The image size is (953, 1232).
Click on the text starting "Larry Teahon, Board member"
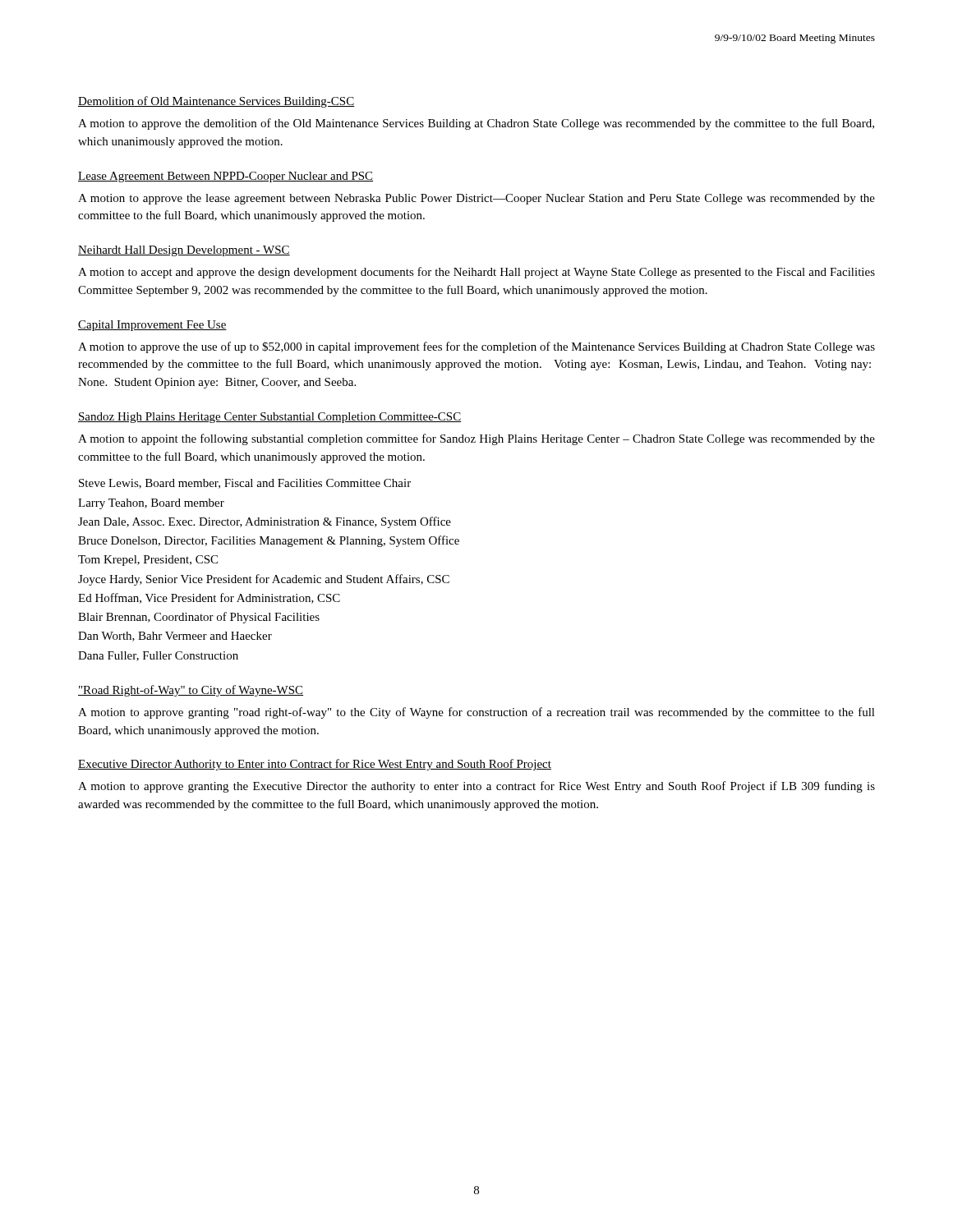tap(151, 502)
